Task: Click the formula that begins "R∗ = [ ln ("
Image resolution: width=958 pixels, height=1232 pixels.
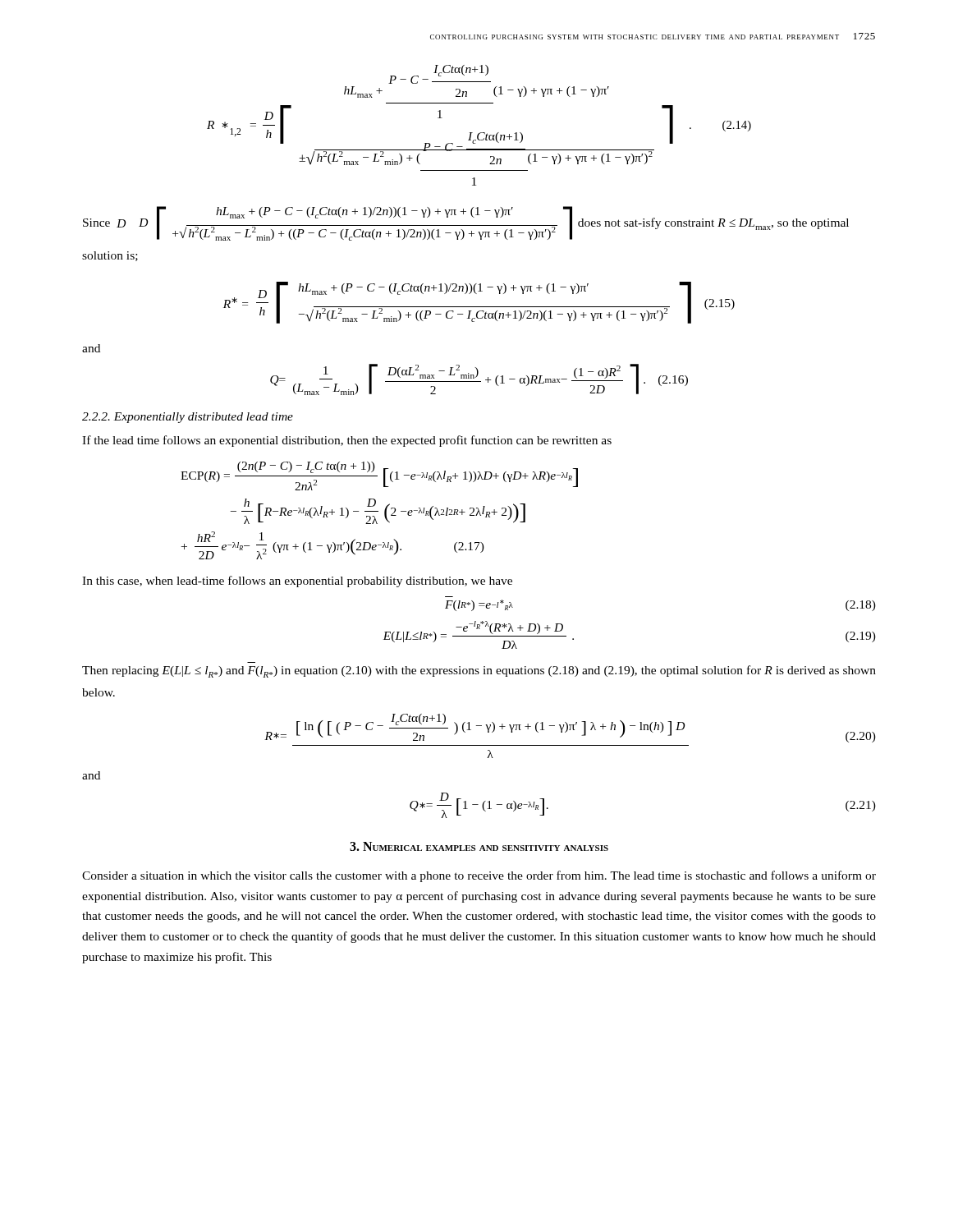Action: click(479, 736)
